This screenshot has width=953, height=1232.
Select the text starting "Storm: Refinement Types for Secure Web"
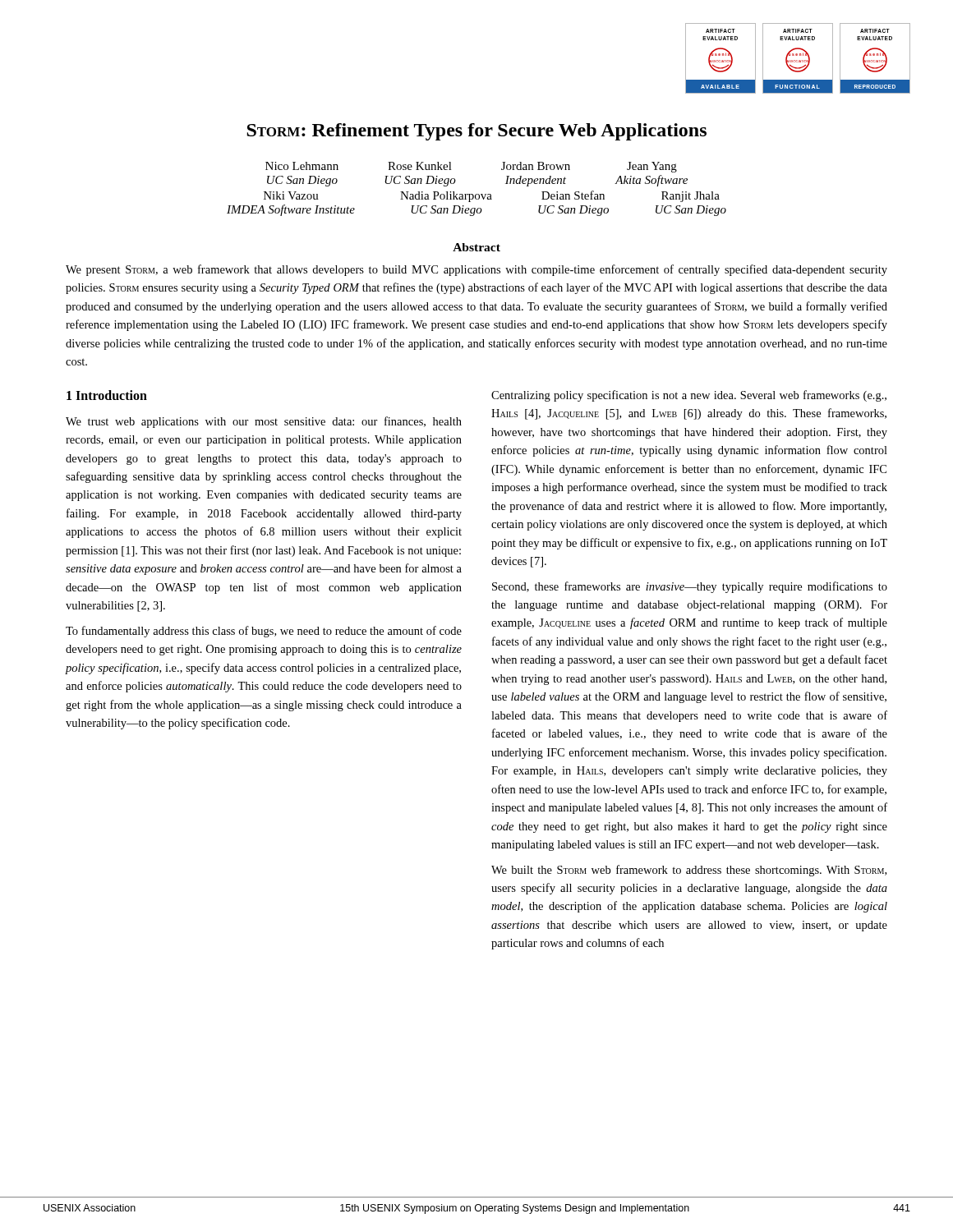click(x=476, y=130)
